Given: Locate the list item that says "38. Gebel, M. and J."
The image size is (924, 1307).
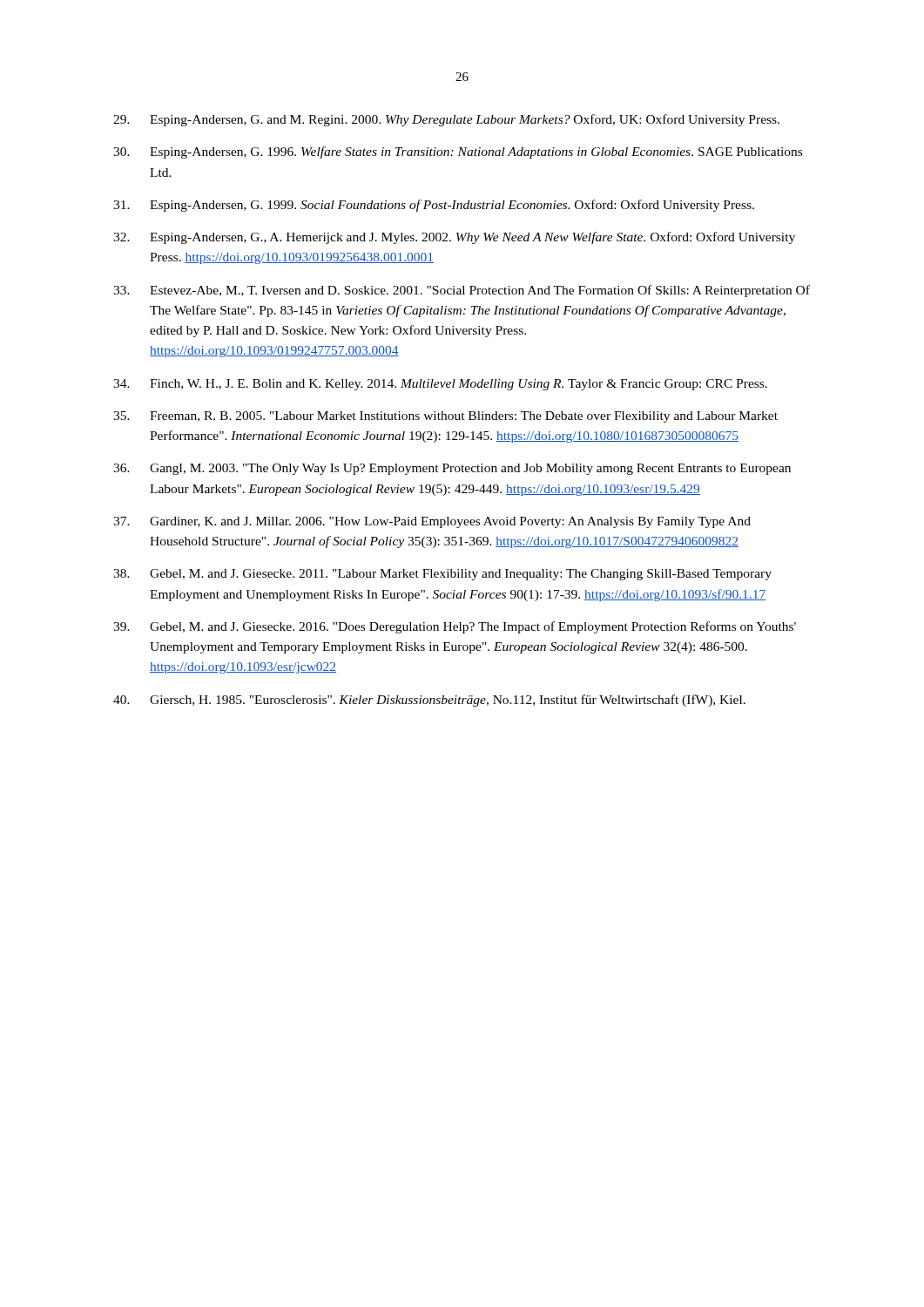Looking at the screenshot, I should pyautogui.click(x=462, y=583).
